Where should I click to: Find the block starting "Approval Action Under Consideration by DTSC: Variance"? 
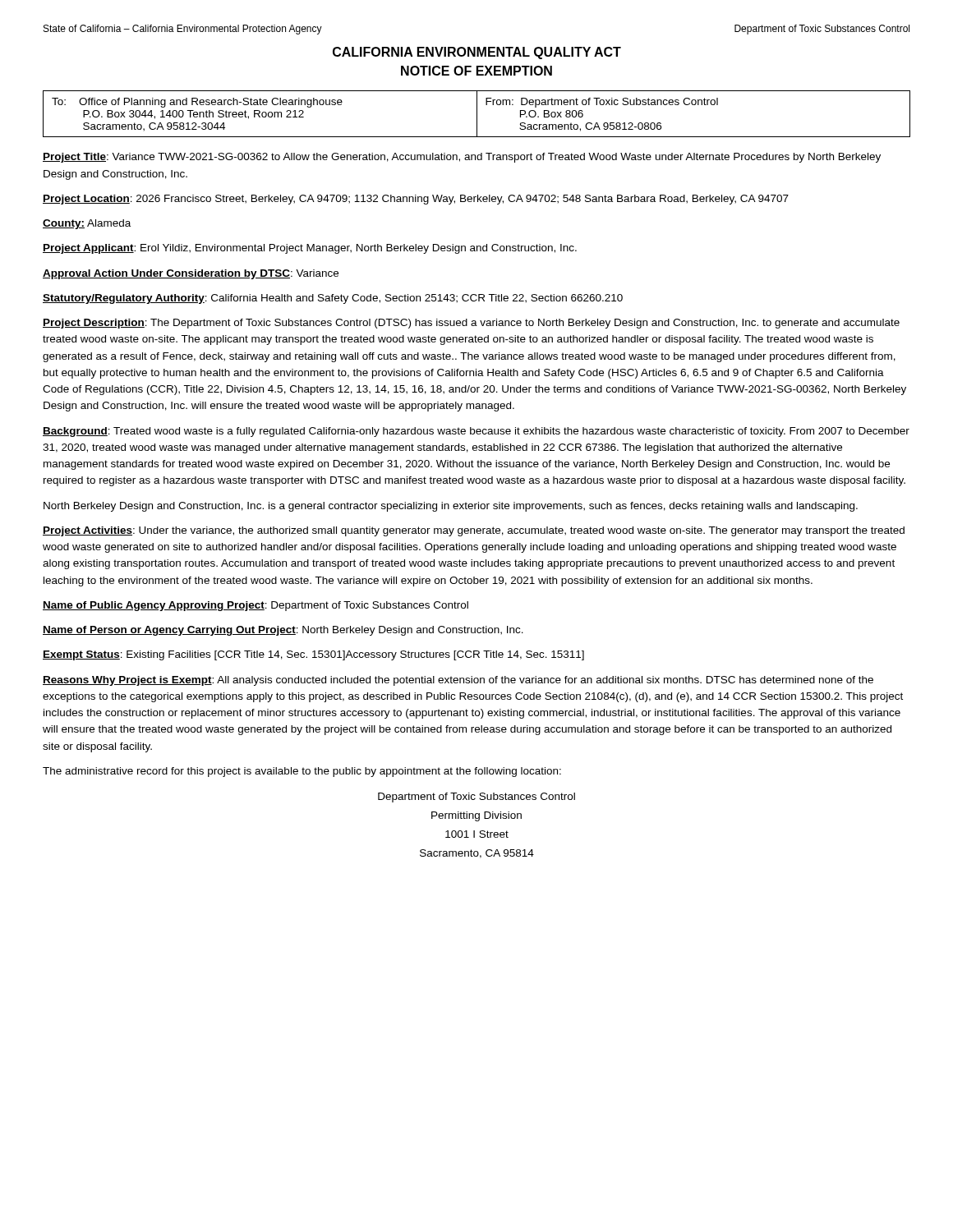coord(191,273)
